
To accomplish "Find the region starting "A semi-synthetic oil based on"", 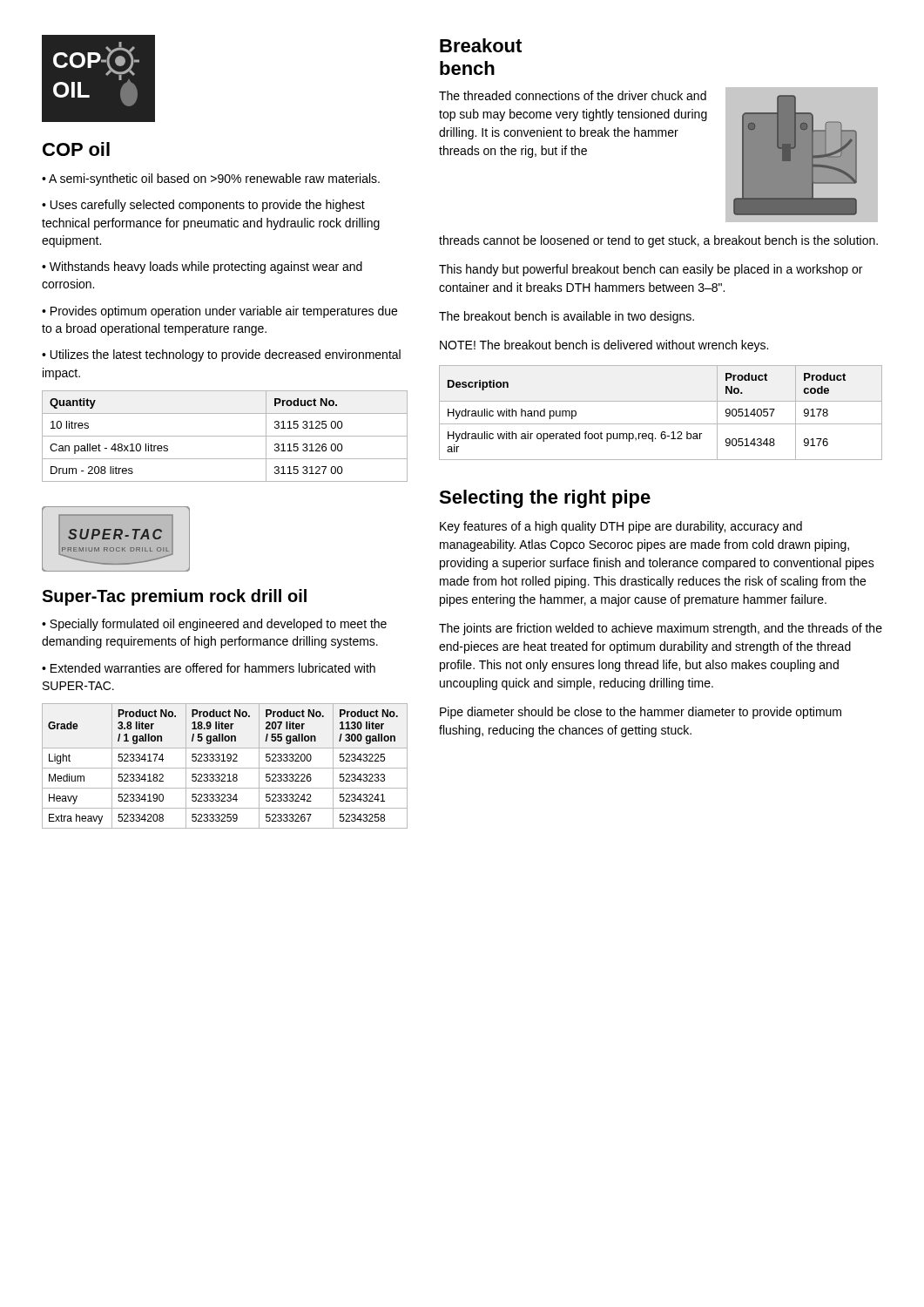I will pos(215,179).
